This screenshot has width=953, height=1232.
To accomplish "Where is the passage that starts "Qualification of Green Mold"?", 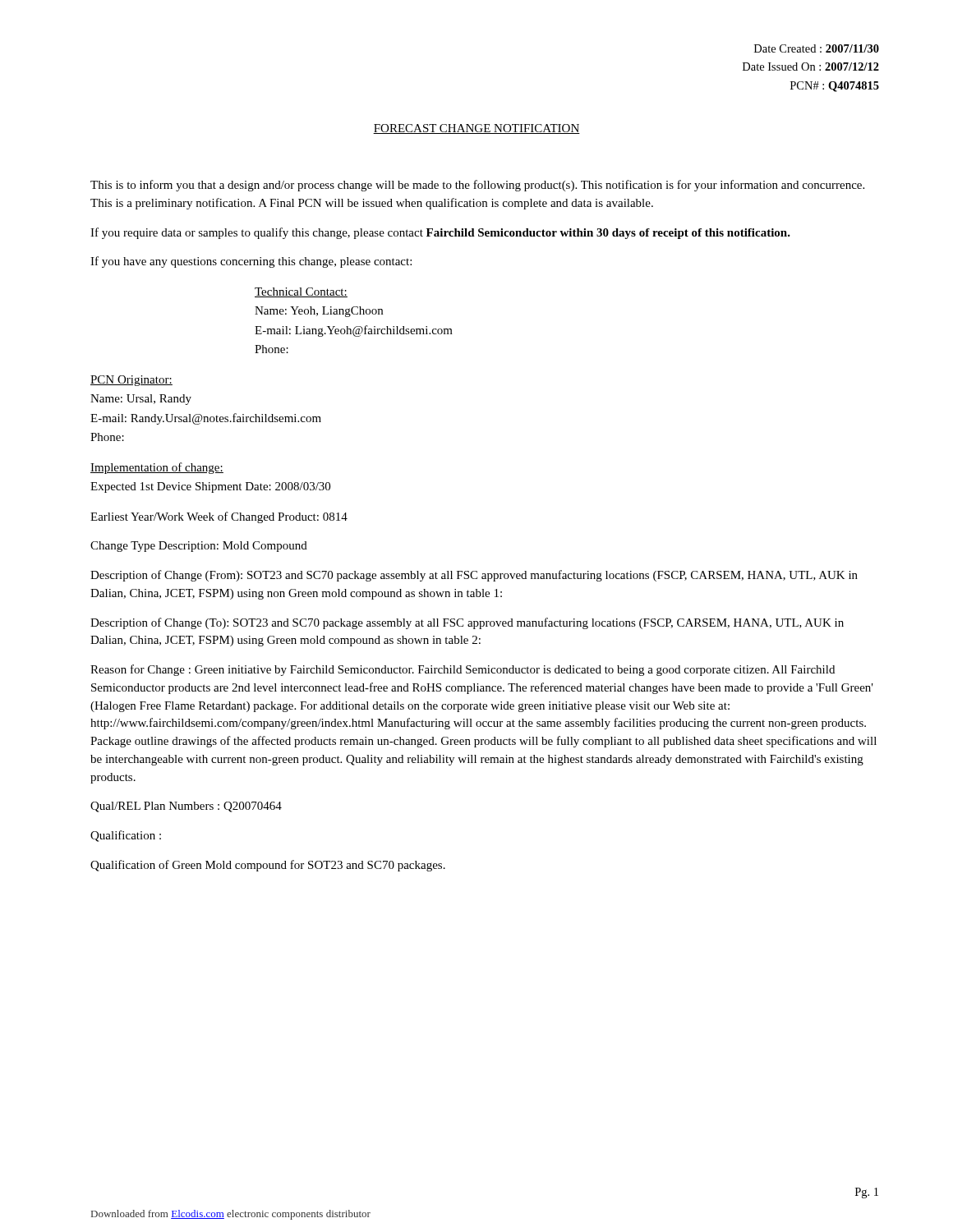I will 268,866.
